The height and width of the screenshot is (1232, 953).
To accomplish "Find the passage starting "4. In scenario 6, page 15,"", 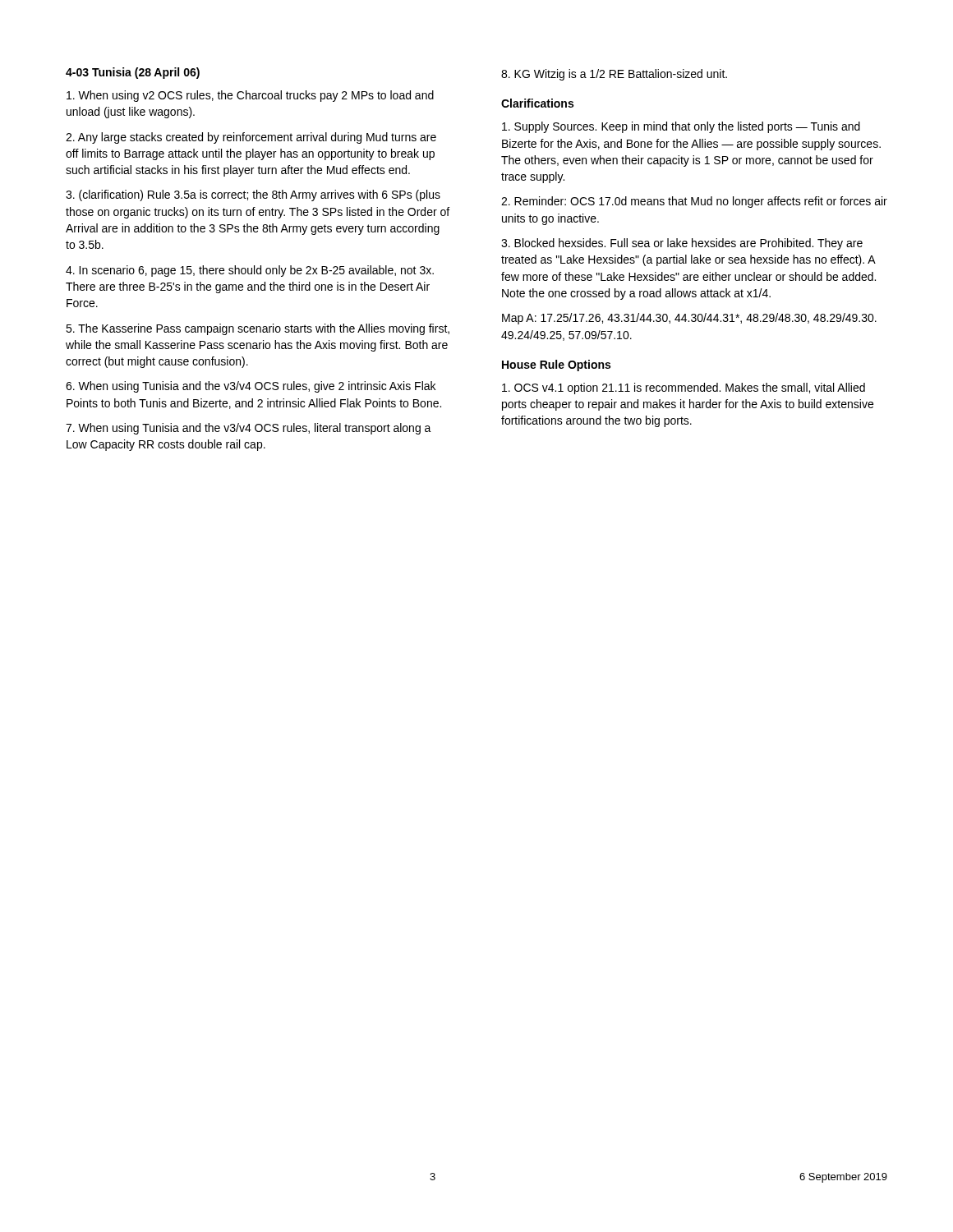I will (259, 287).
